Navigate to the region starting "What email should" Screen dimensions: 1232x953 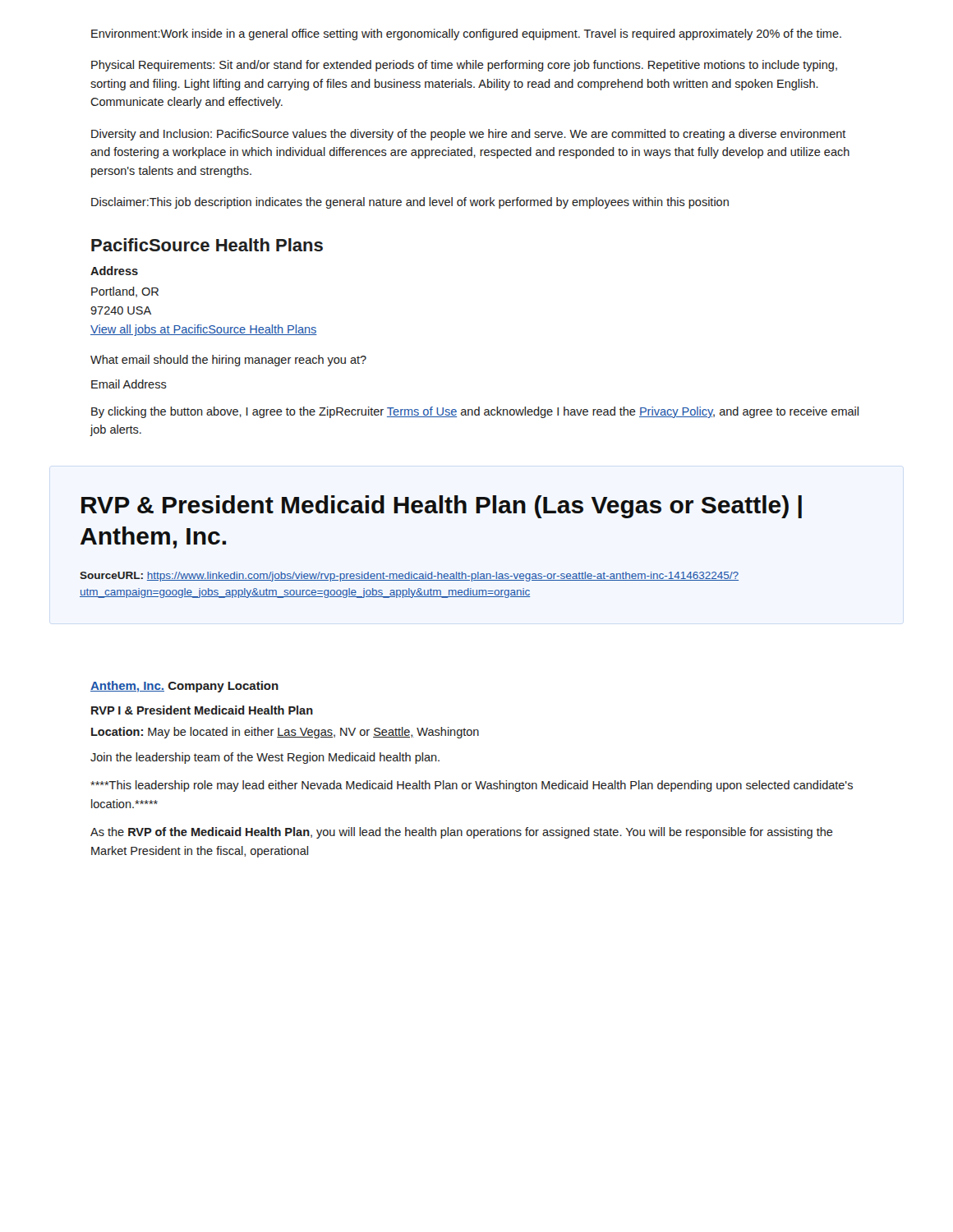pyautogui.click(x=228, y=360)
